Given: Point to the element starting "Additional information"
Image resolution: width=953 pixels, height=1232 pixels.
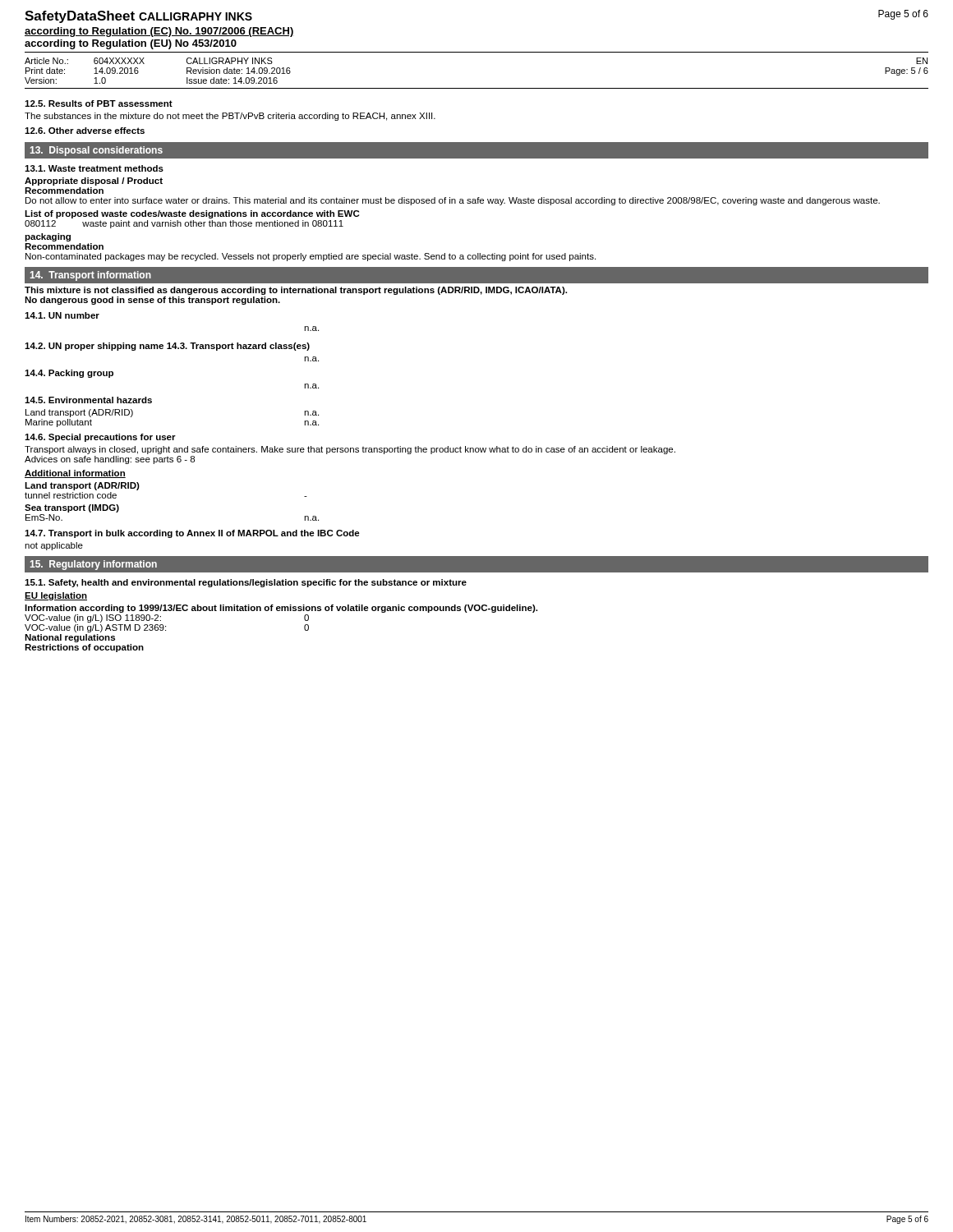Looking at the screenshot, I should [x=75, y=473].
